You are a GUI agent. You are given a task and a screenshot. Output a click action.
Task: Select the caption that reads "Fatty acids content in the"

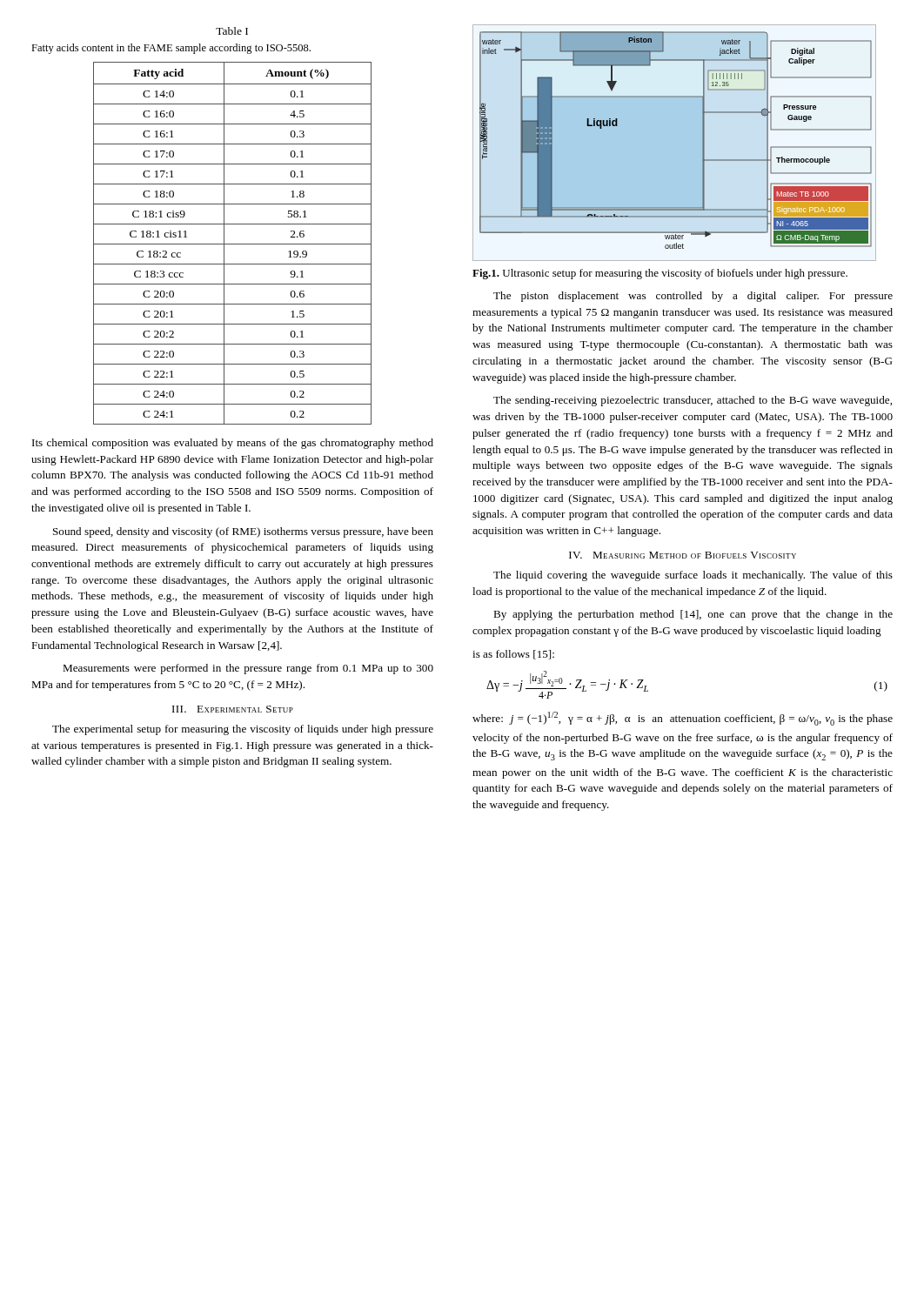[x=171, y=48]
